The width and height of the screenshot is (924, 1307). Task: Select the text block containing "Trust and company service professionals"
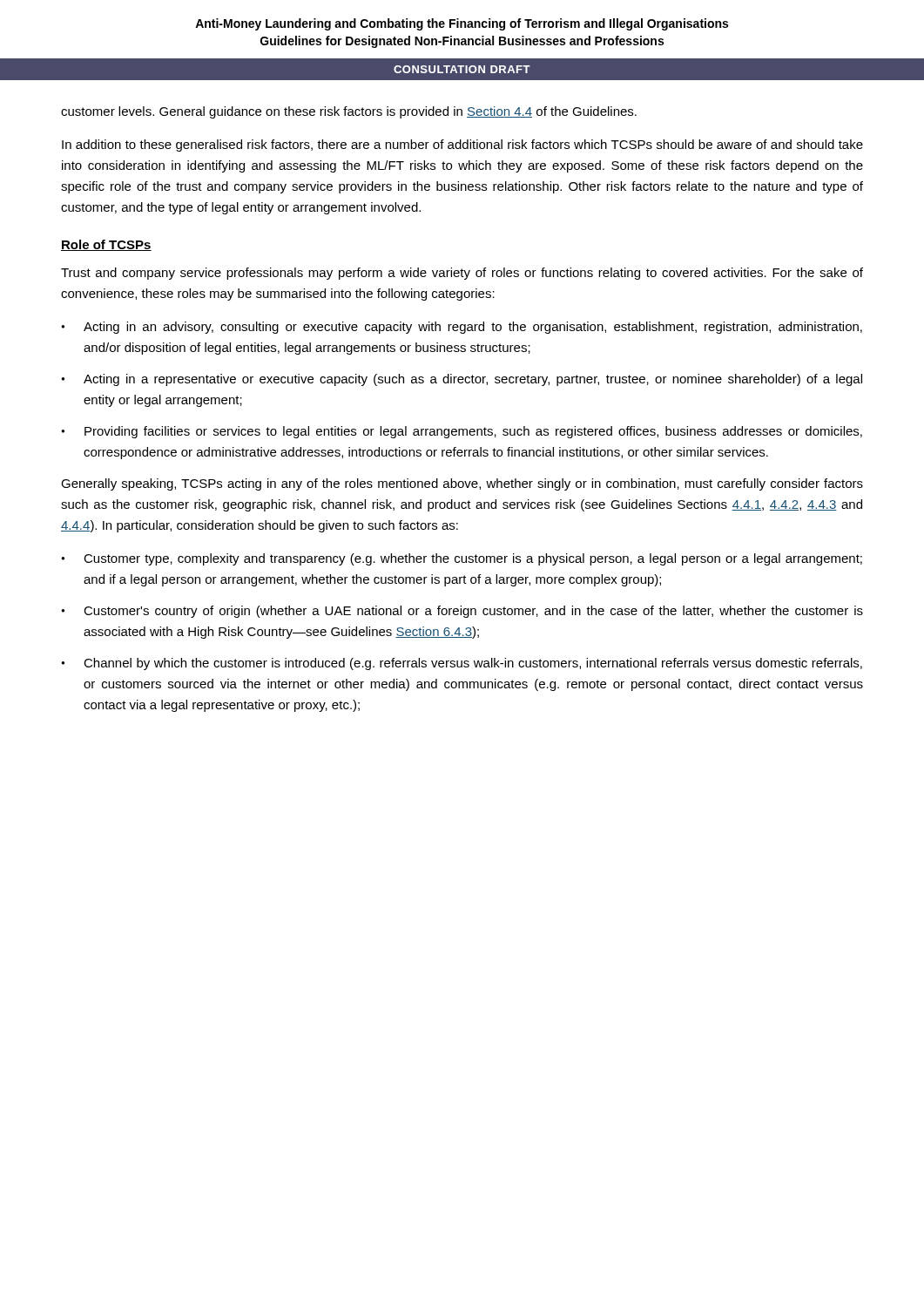tap(462, 283)
